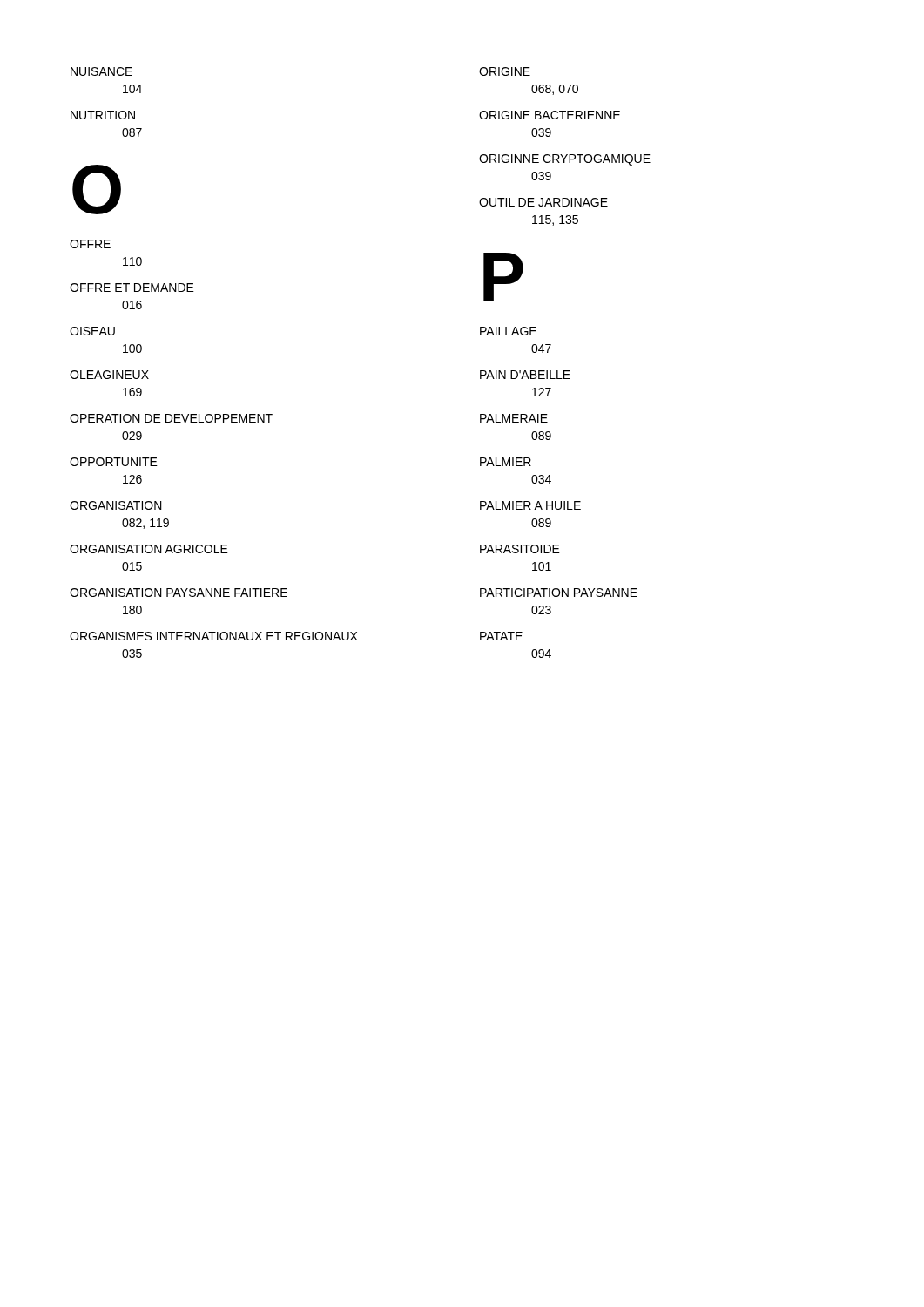This screenshot has width=924, height=1307.
Task: Navigate to the block starting "ORIGINNE CRYPTOGAMIQUE"
Action: click(x=565, y=159)
